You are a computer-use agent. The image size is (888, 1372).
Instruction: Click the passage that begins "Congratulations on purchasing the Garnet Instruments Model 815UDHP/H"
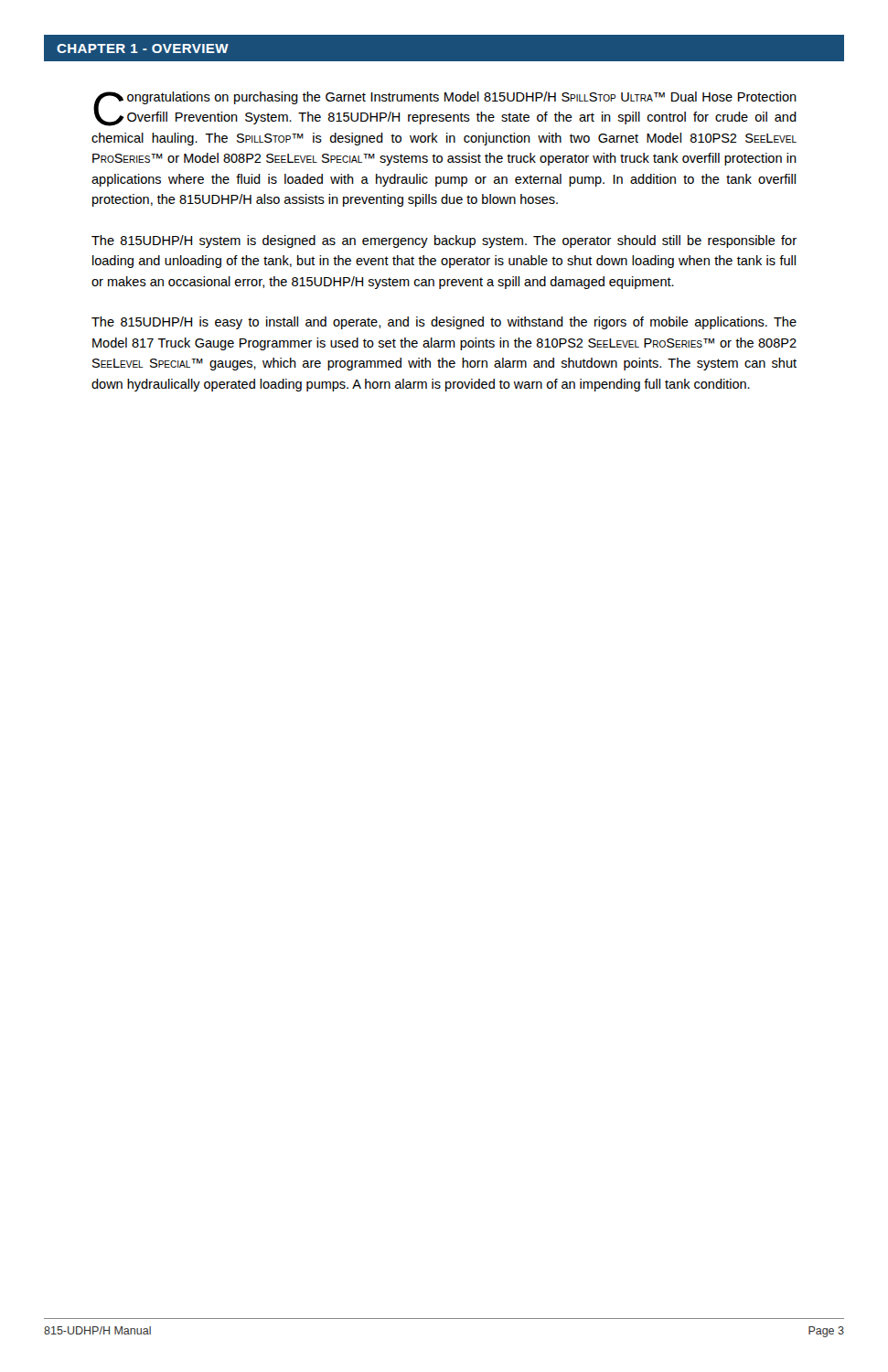coord(444,147)
